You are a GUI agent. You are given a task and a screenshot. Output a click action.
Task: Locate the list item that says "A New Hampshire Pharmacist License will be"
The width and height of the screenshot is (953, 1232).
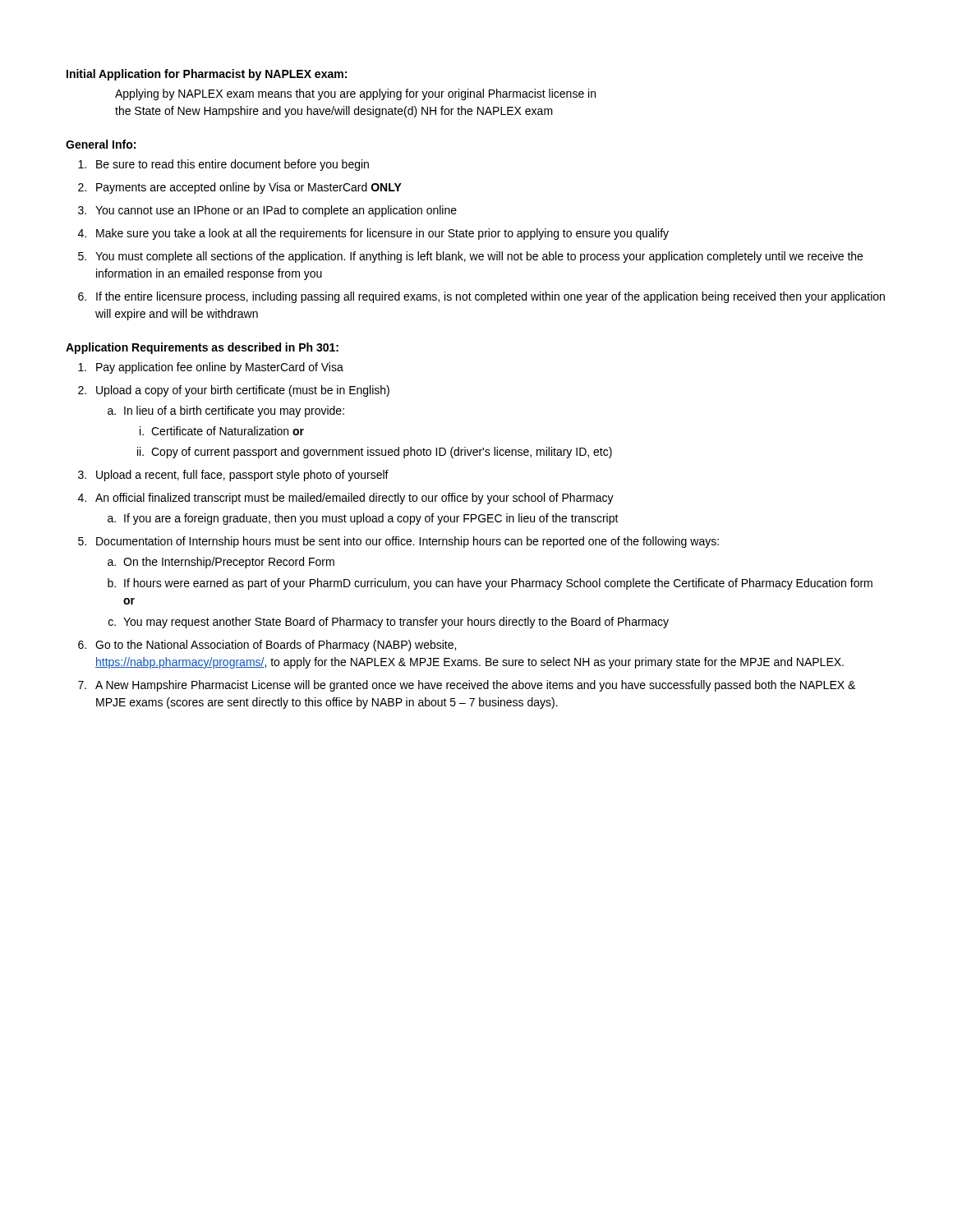point(475,694)
